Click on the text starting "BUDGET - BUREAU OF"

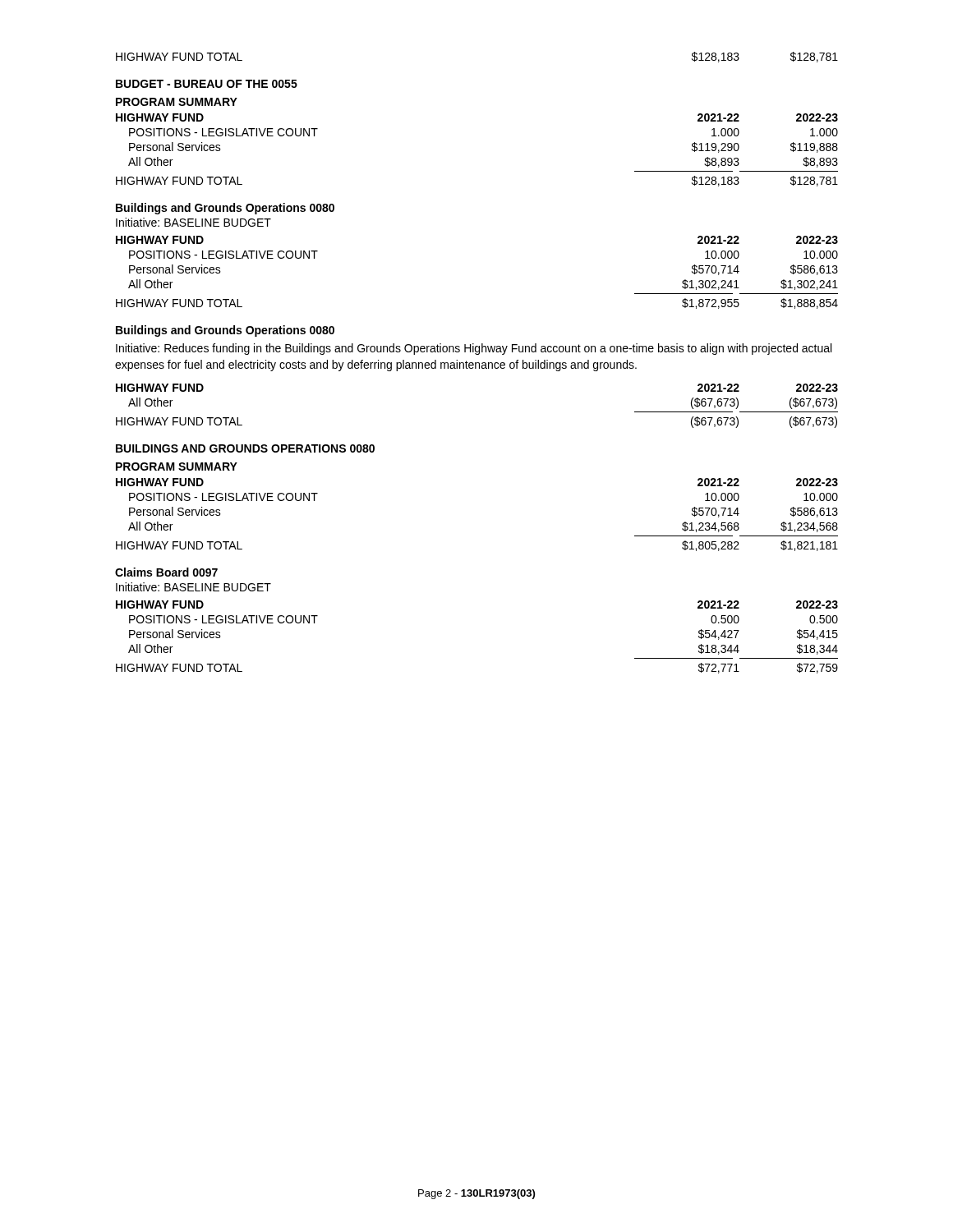click(x=206, y=84)
